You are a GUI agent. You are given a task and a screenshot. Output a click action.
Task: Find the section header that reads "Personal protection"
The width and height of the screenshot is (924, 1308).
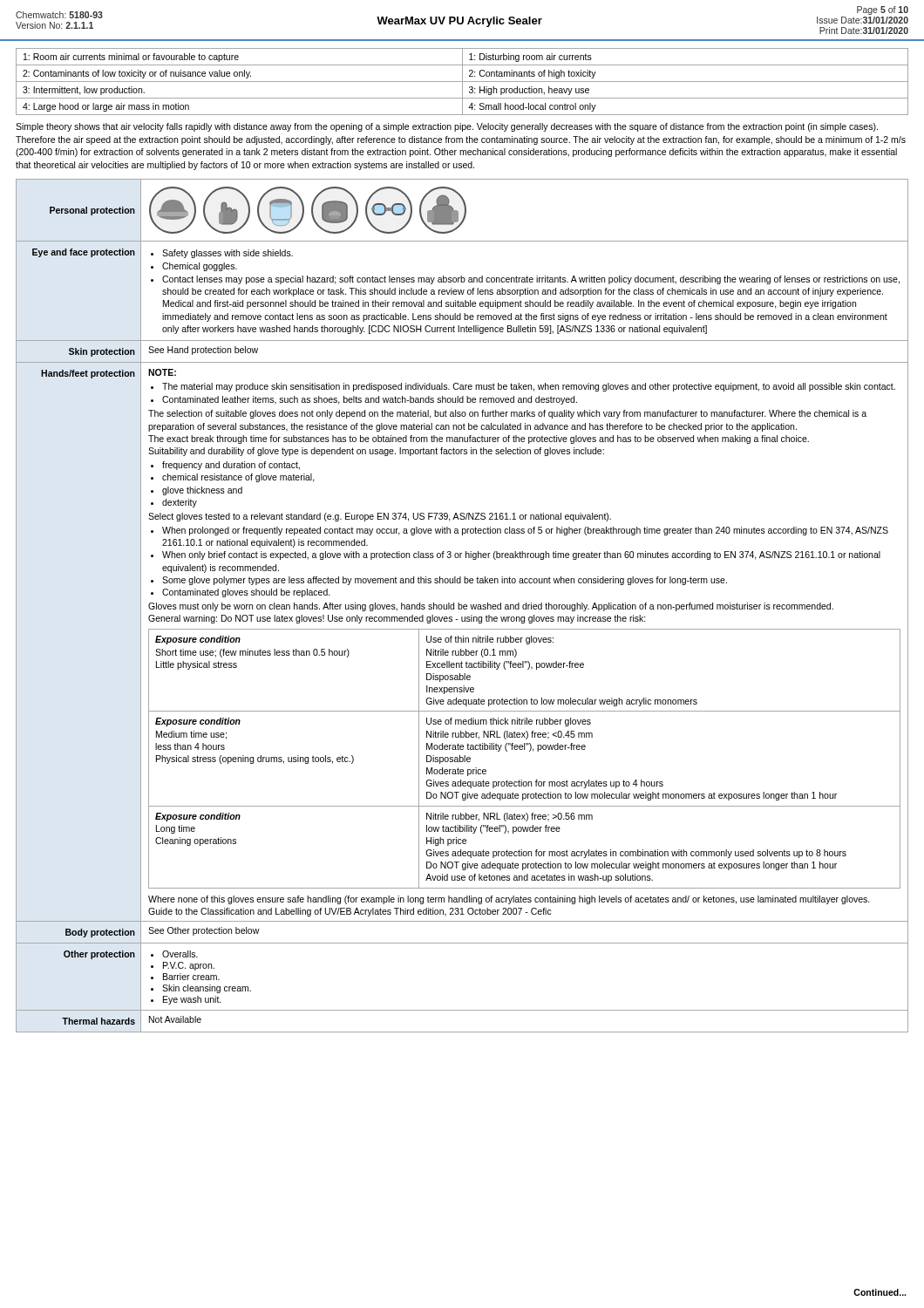point(92,210)
